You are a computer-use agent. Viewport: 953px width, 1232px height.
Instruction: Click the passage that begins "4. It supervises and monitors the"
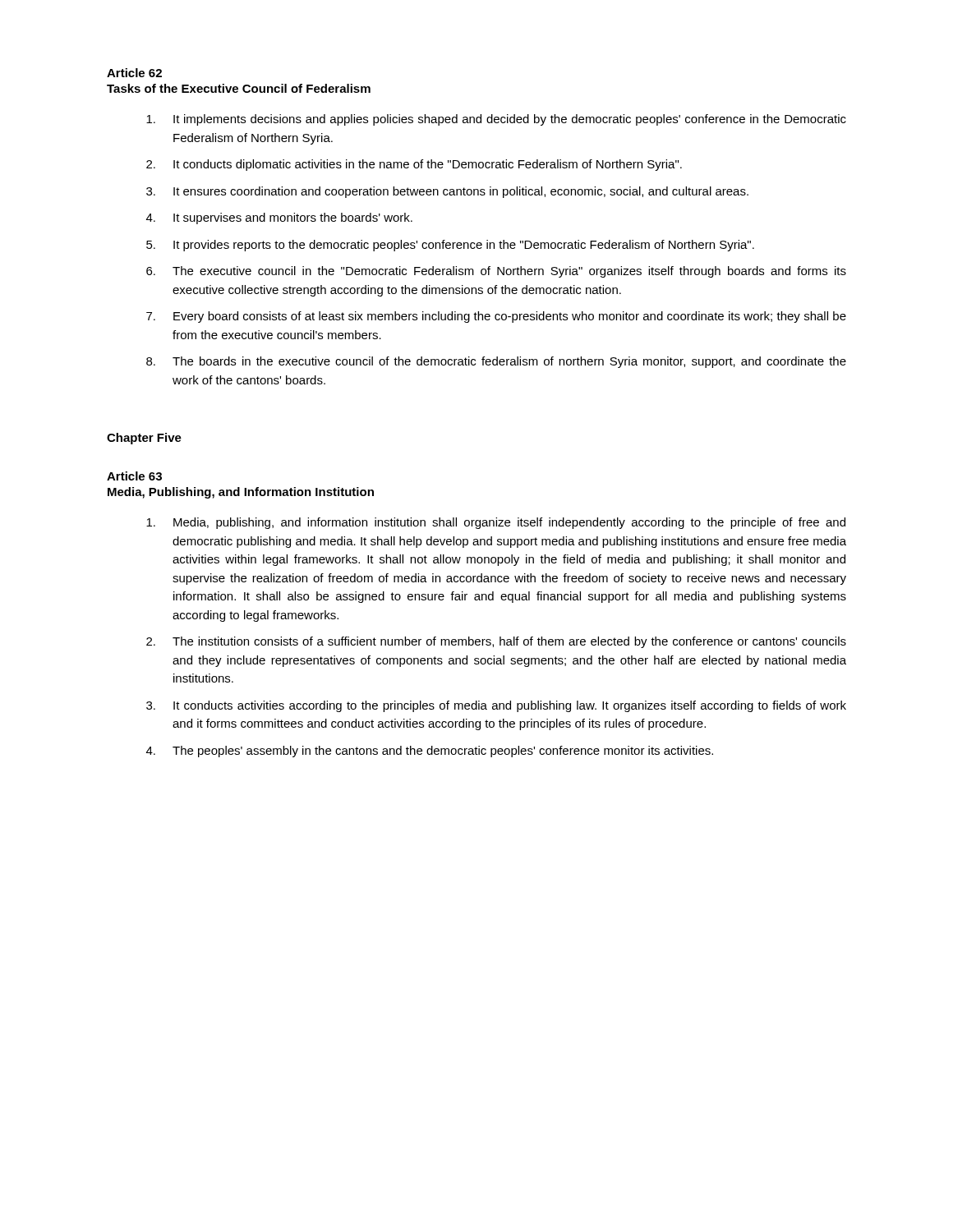click(x=279, y=218)
